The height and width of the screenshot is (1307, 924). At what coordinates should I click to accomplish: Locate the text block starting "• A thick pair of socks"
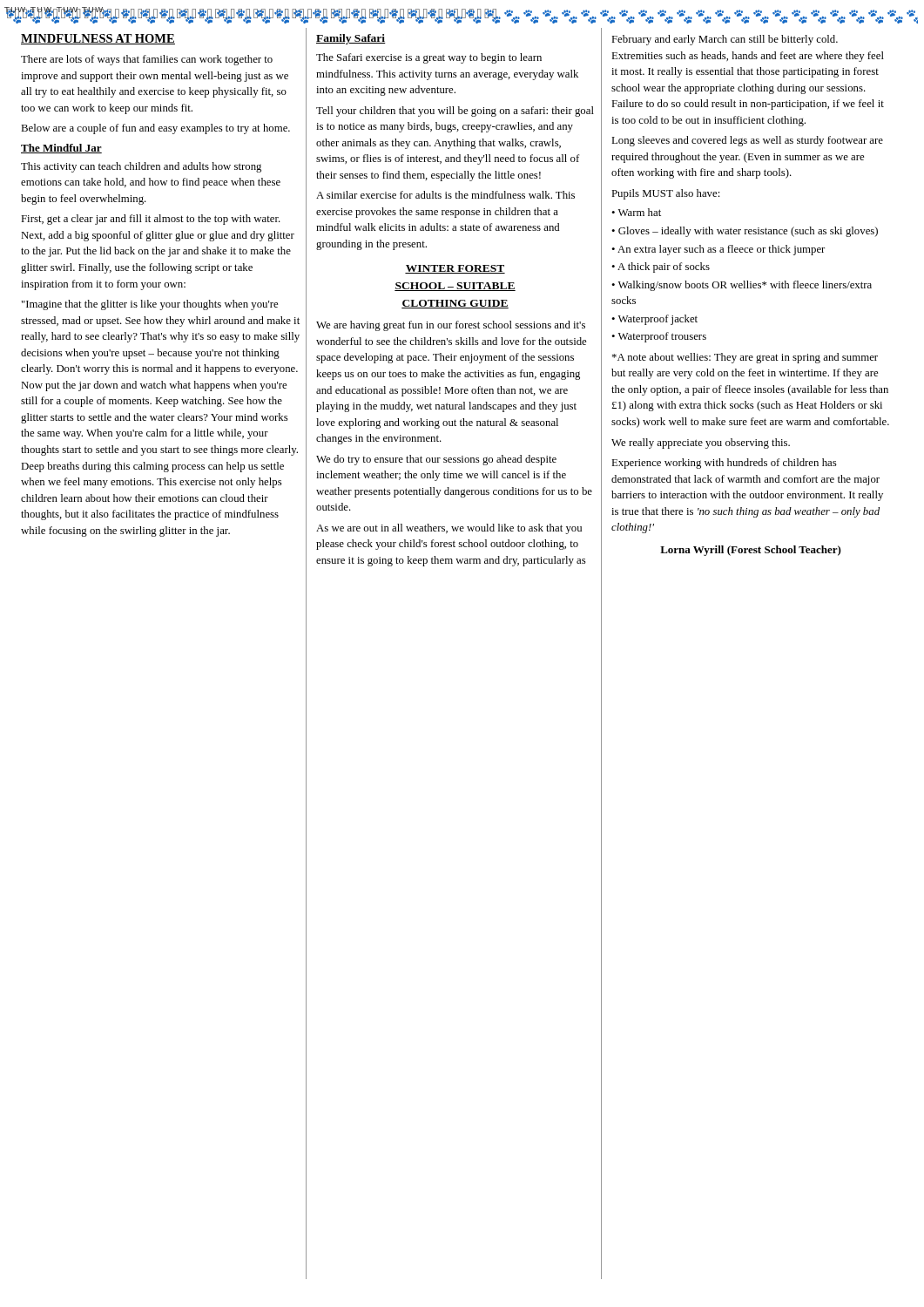(x=660, y=267)
